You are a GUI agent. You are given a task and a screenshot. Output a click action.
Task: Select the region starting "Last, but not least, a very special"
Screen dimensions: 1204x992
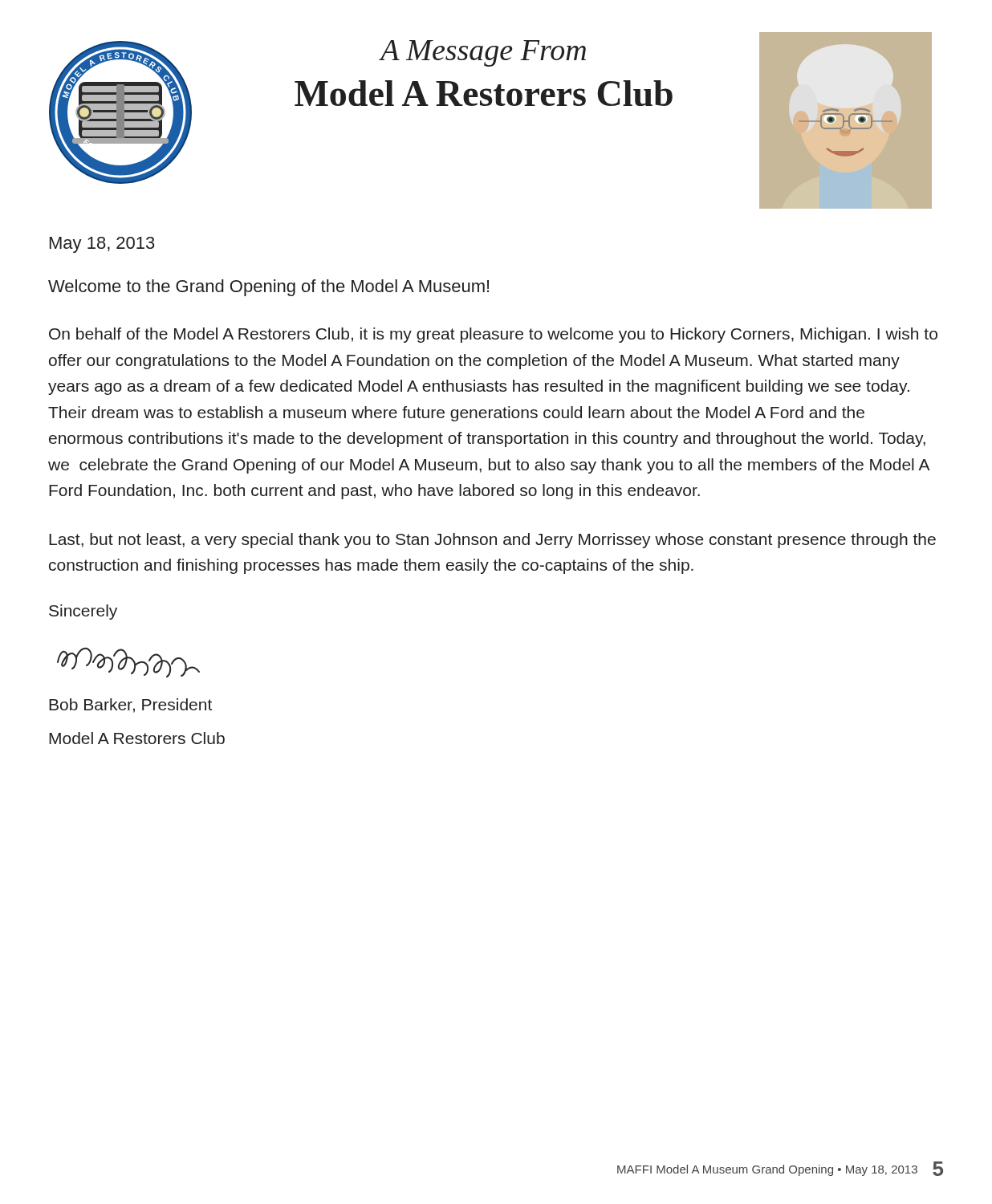tap(492, 552)
